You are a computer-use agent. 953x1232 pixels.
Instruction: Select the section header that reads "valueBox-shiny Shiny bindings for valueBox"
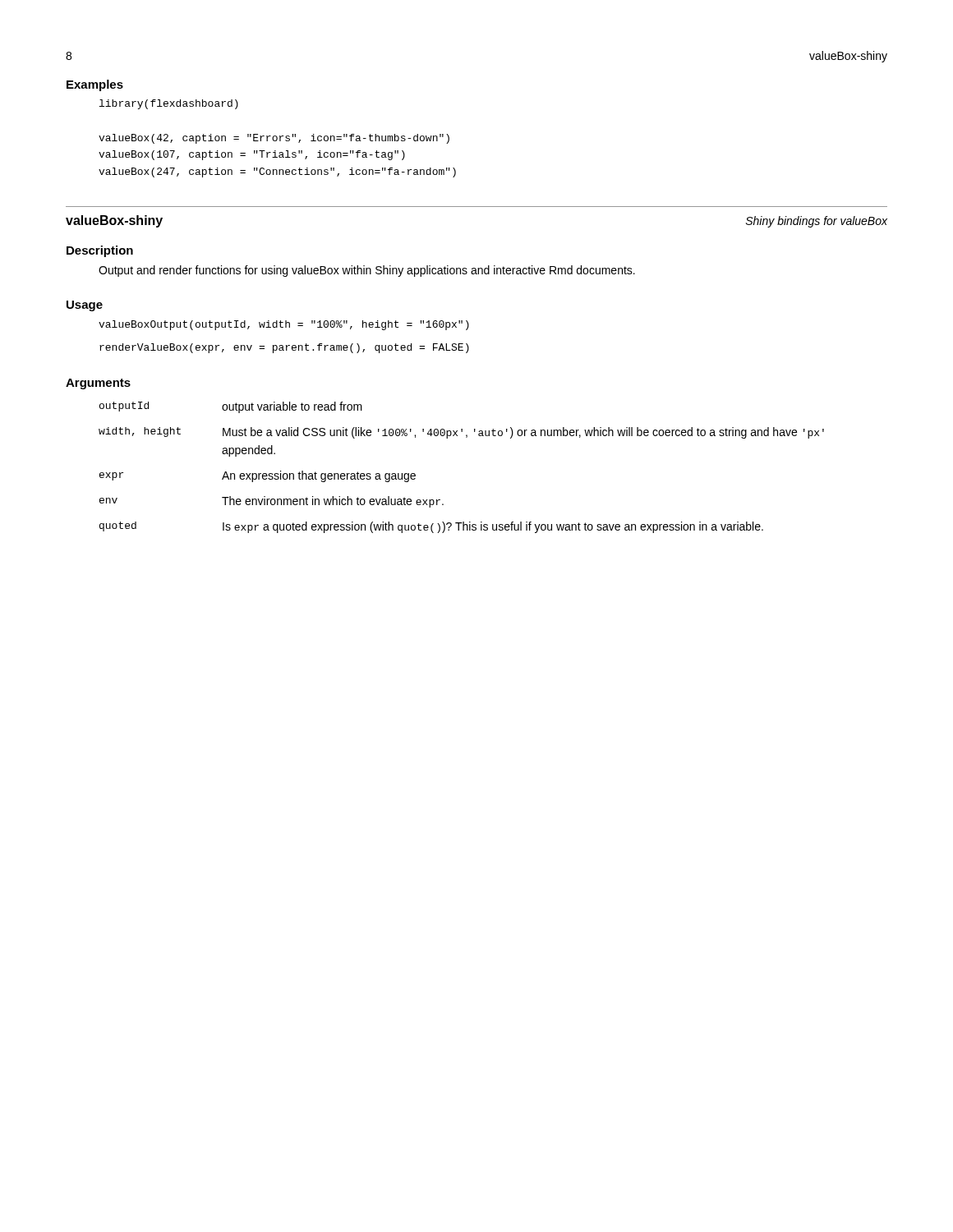116,221
